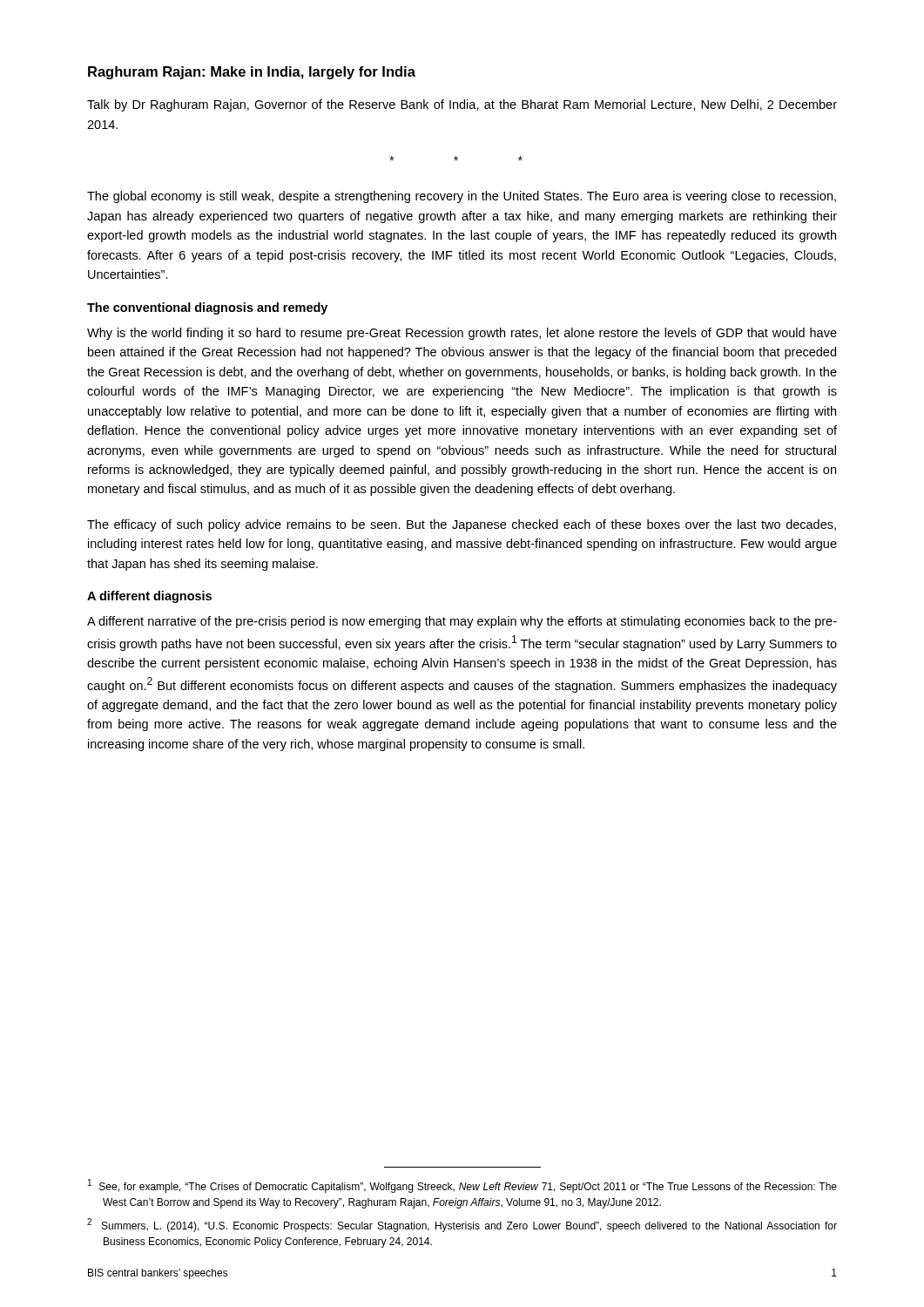Where is the passage that starts "1 See, for example, “The Crises of Democratic"?

(x=462, y=1193)
